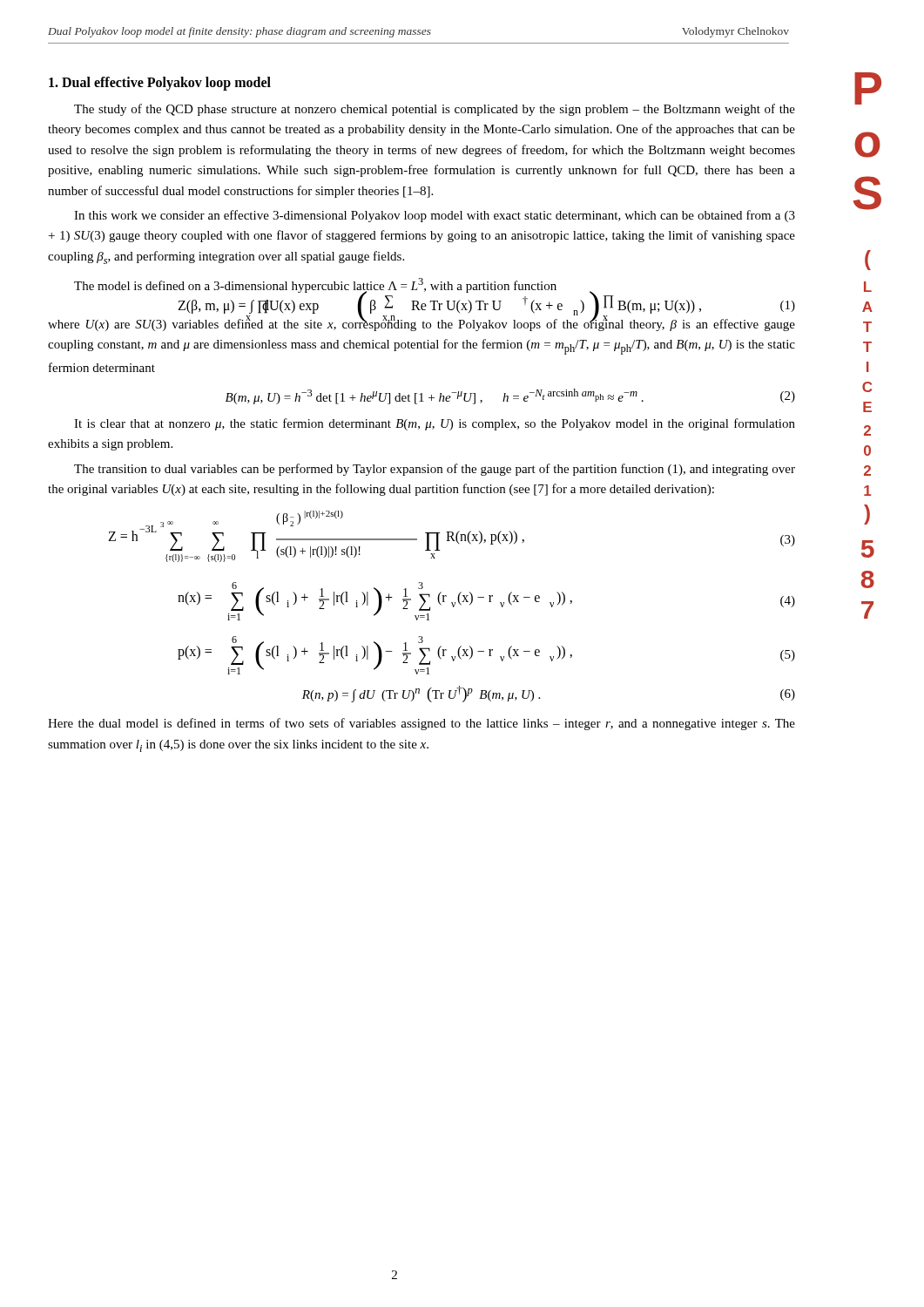Find the text block that reads "In this work we consider"
Viewport: 924px width, 1307px height.
[421, 237]
